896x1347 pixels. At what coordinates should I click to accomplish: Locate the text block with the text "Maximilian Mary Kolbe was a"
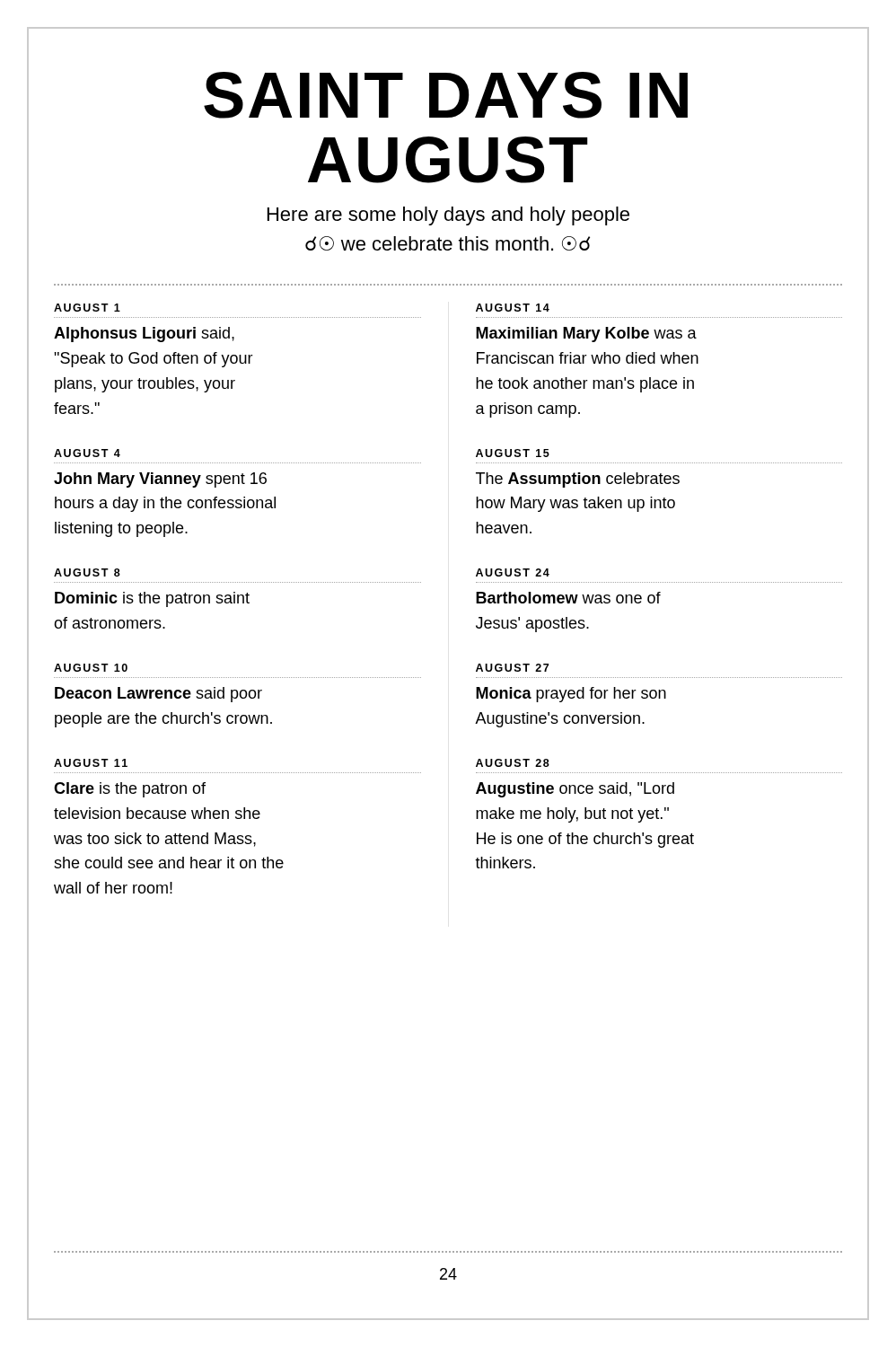coord(587,371)
